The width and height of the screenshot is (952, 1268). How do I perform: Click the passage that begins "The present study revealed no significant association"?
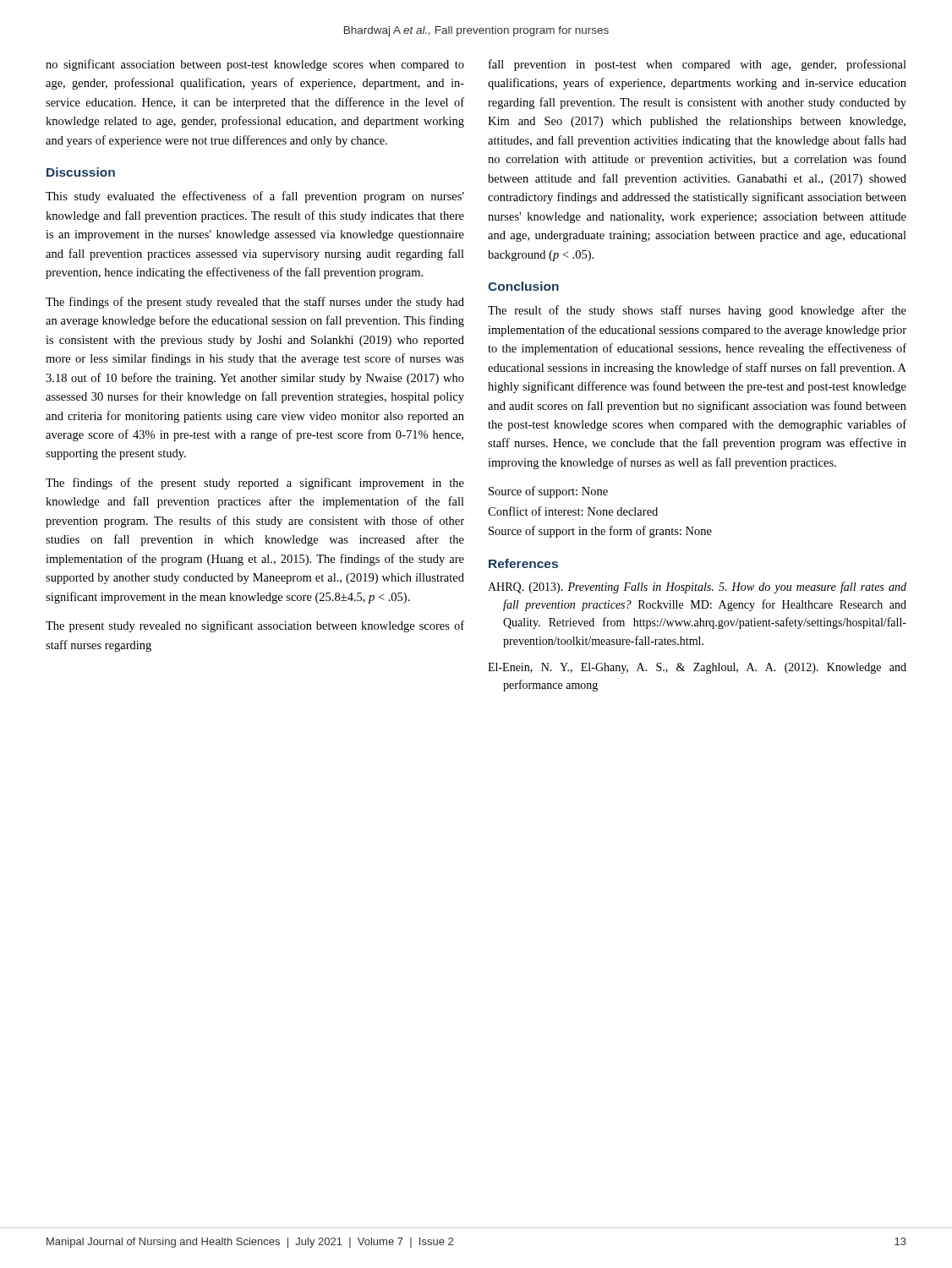click(x=255, y=635)
